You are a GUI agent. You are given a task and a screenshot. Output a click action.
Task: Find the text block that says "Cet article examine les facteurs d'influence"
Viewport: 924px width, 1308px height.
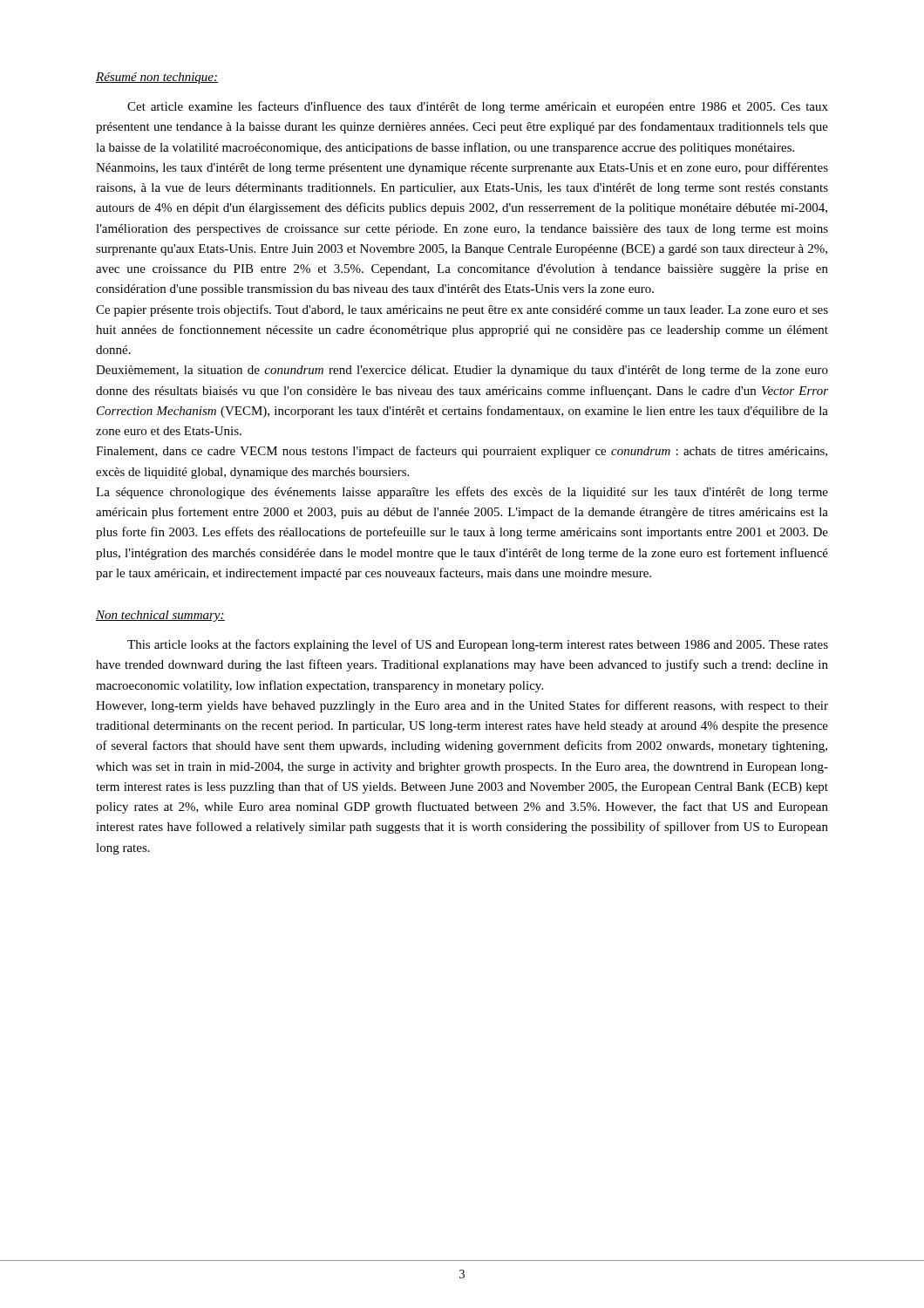coord(462,340)
